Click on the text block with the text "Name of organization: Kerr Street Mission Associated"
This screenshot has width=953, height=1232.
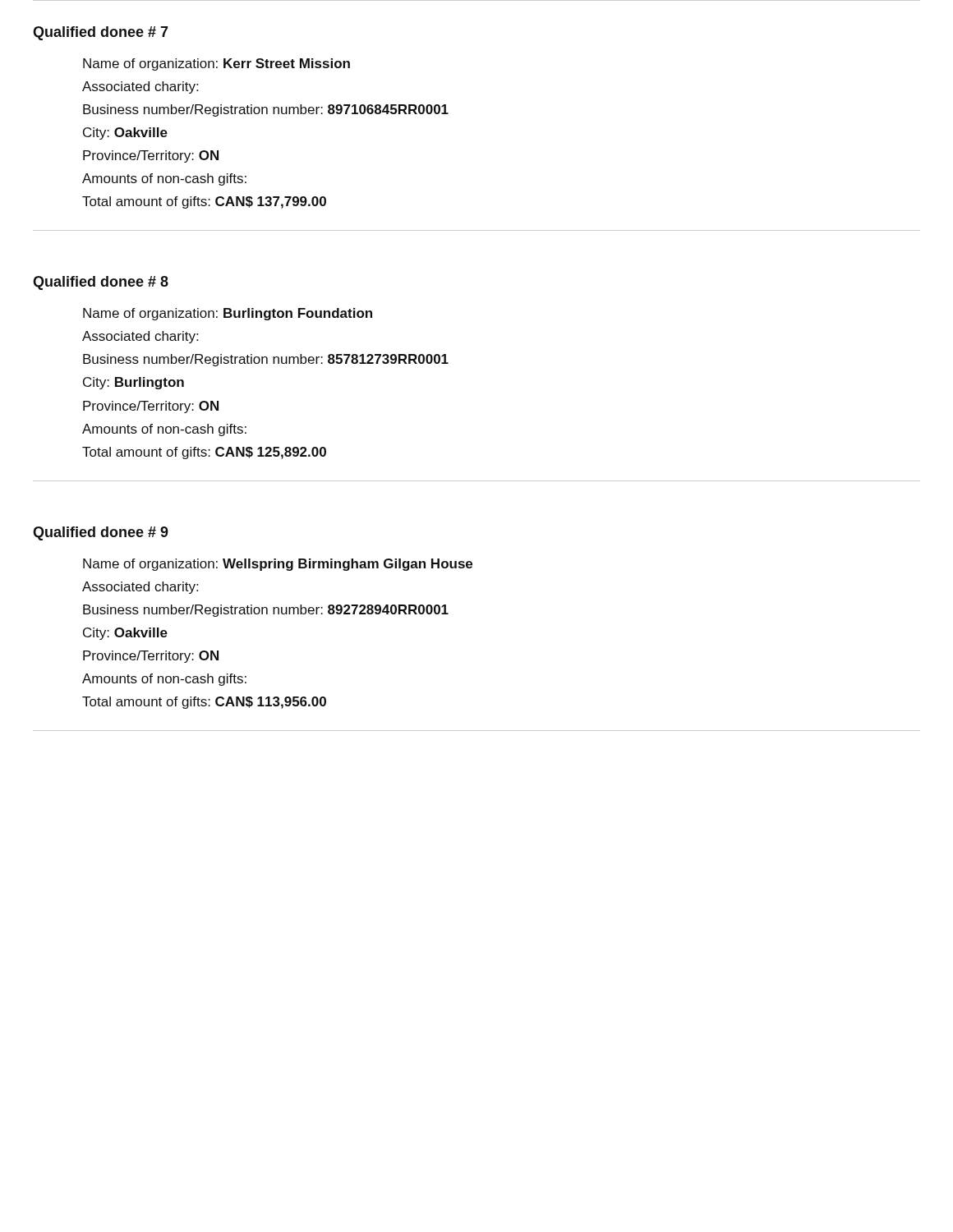[216, 64]
